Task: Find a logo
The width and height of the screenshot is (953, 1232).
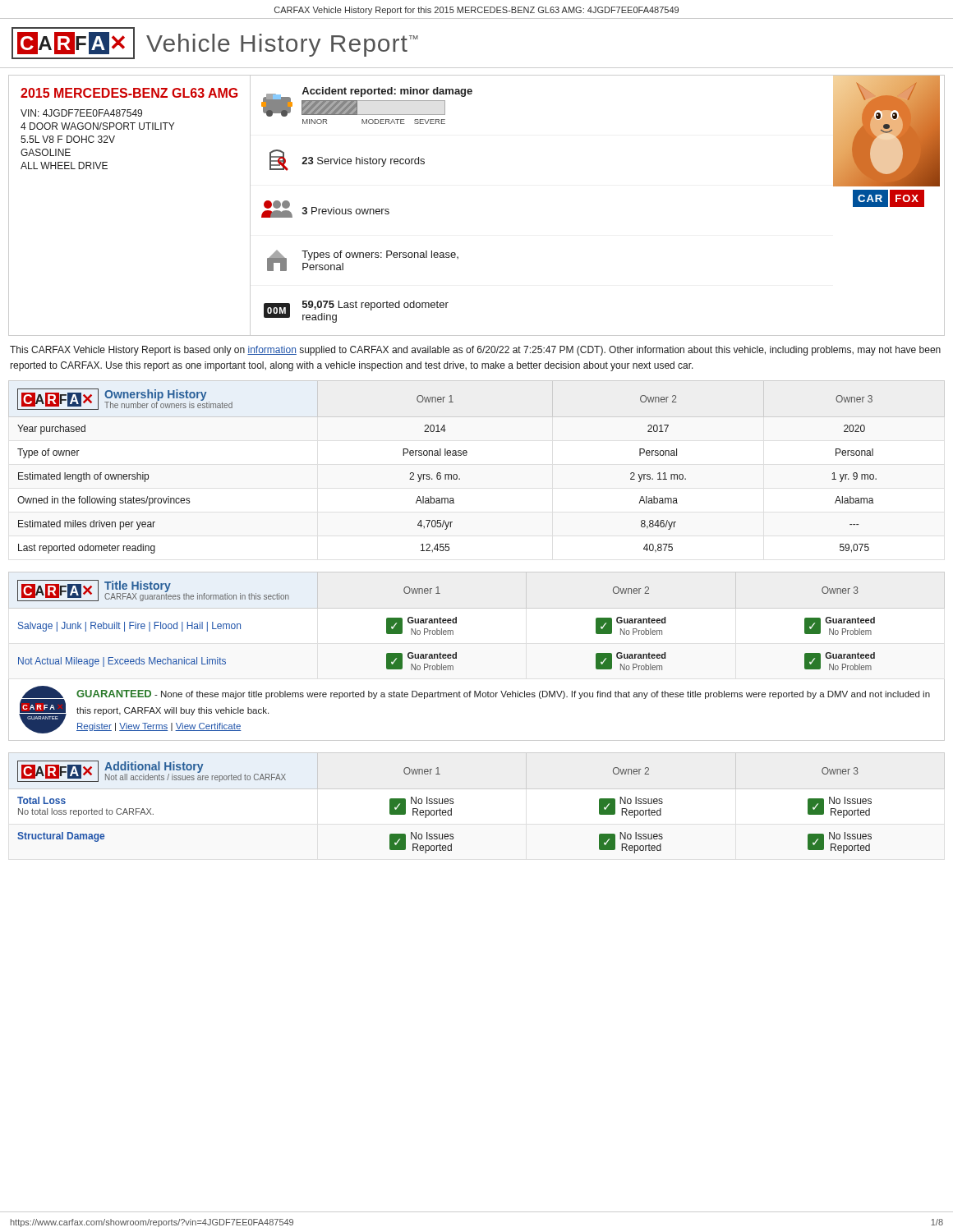Action: tap(476, 43)
